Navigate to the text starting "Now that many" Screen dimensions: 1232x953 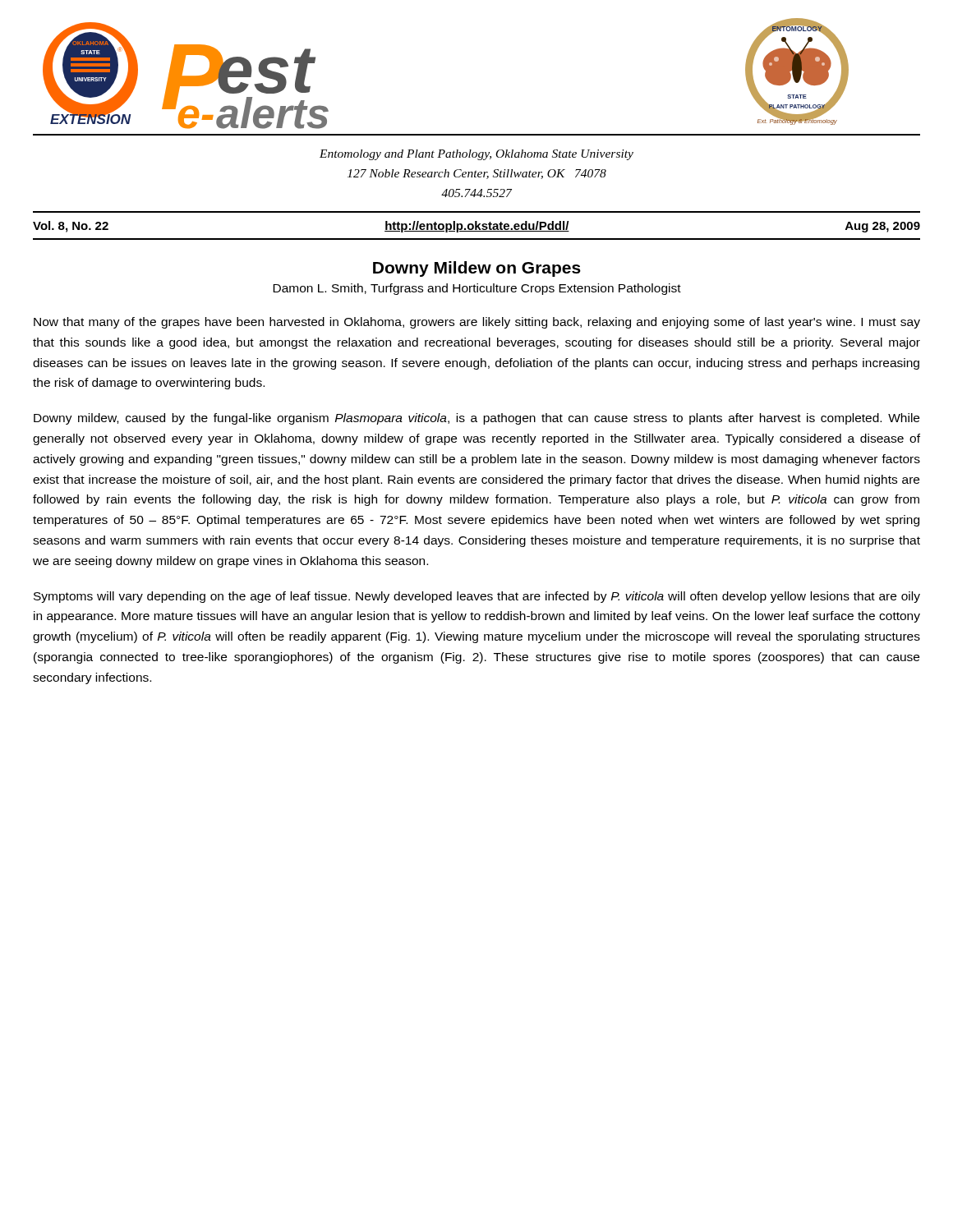(476, 352)
